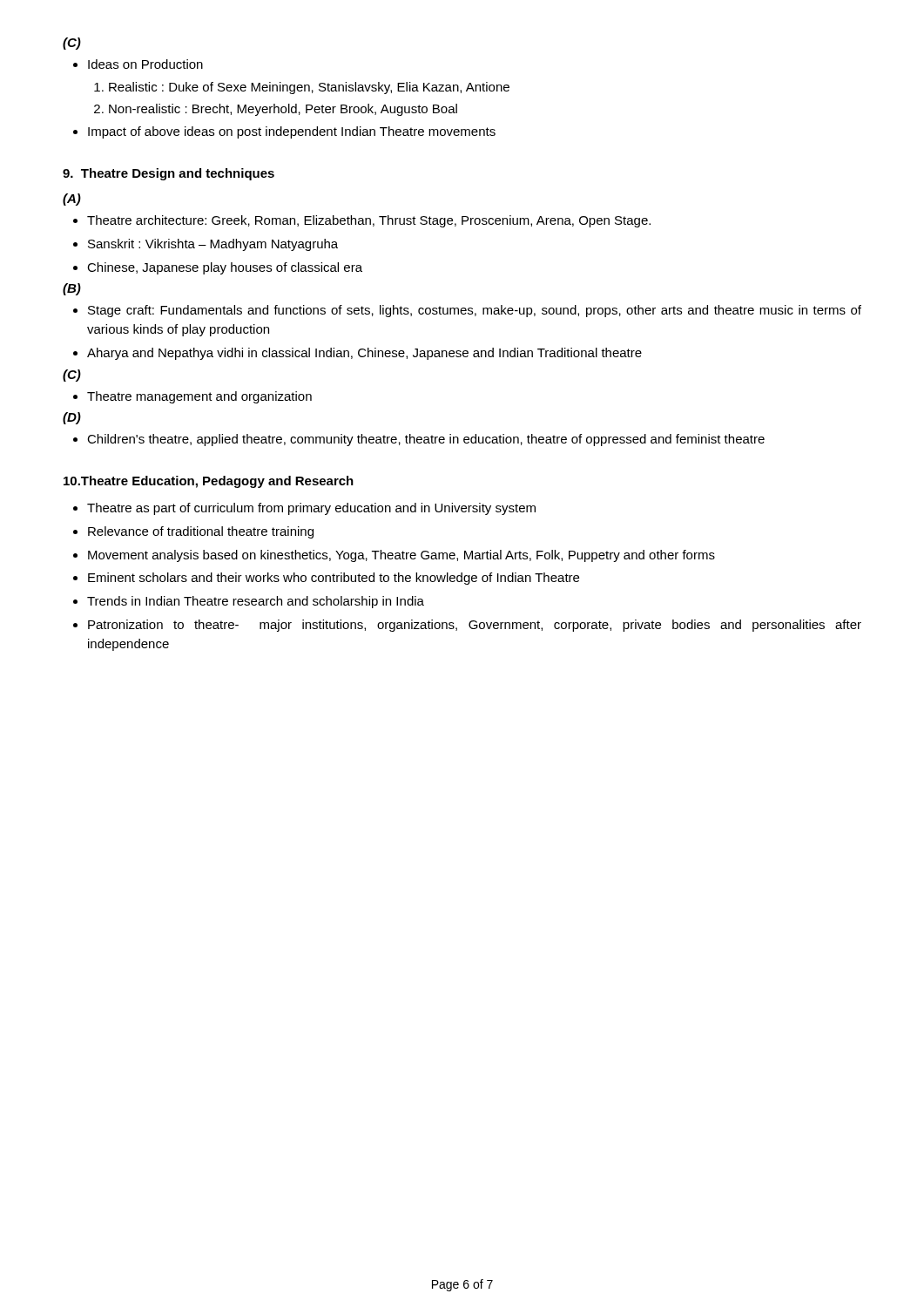The height and width of the screenshot is (1307, 924).
Task: Click on the list item that reads "Aharya and Nepathya vidhi"
Action: pos(365,352)
